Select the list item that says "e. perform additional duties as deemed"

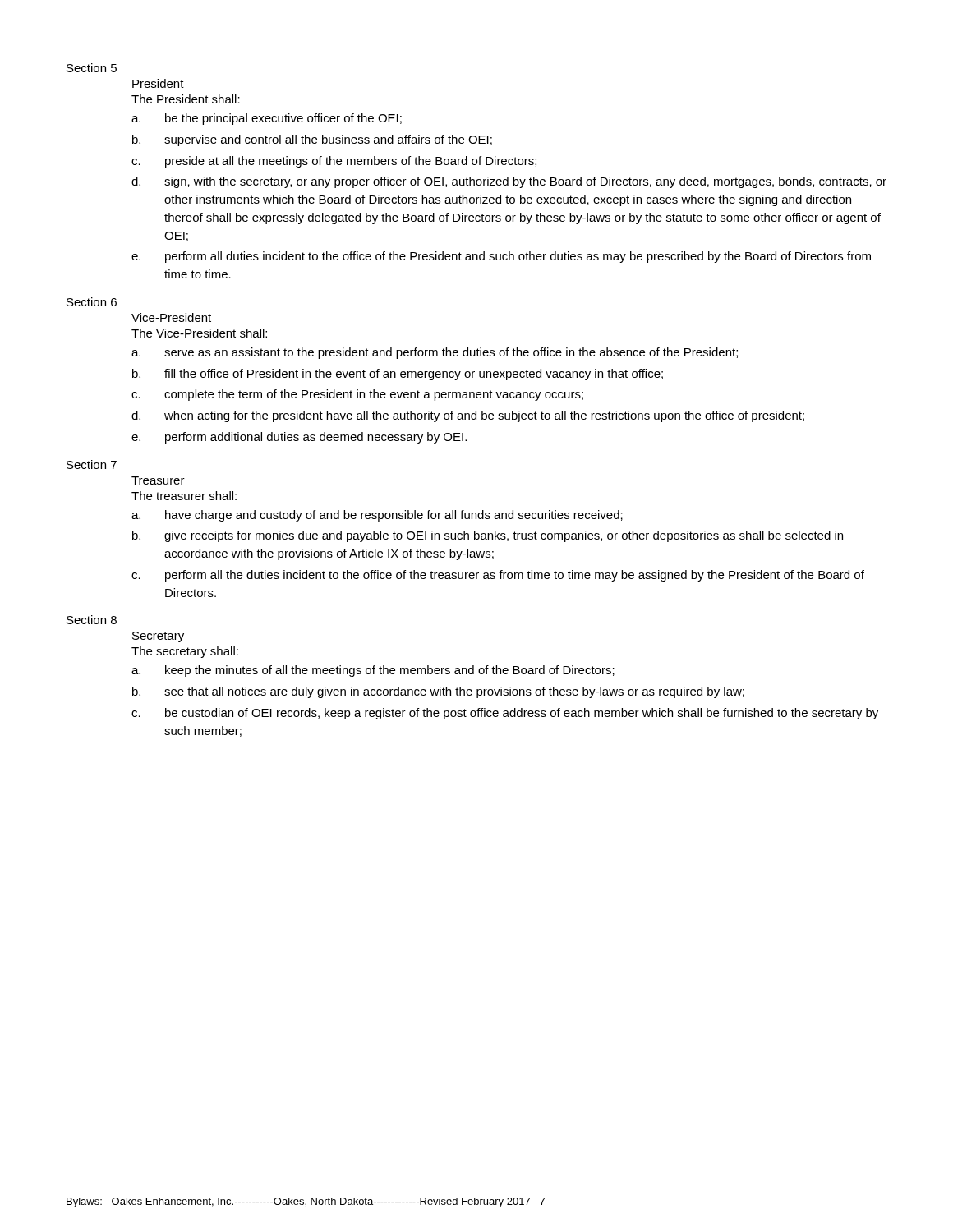point(299,438)
